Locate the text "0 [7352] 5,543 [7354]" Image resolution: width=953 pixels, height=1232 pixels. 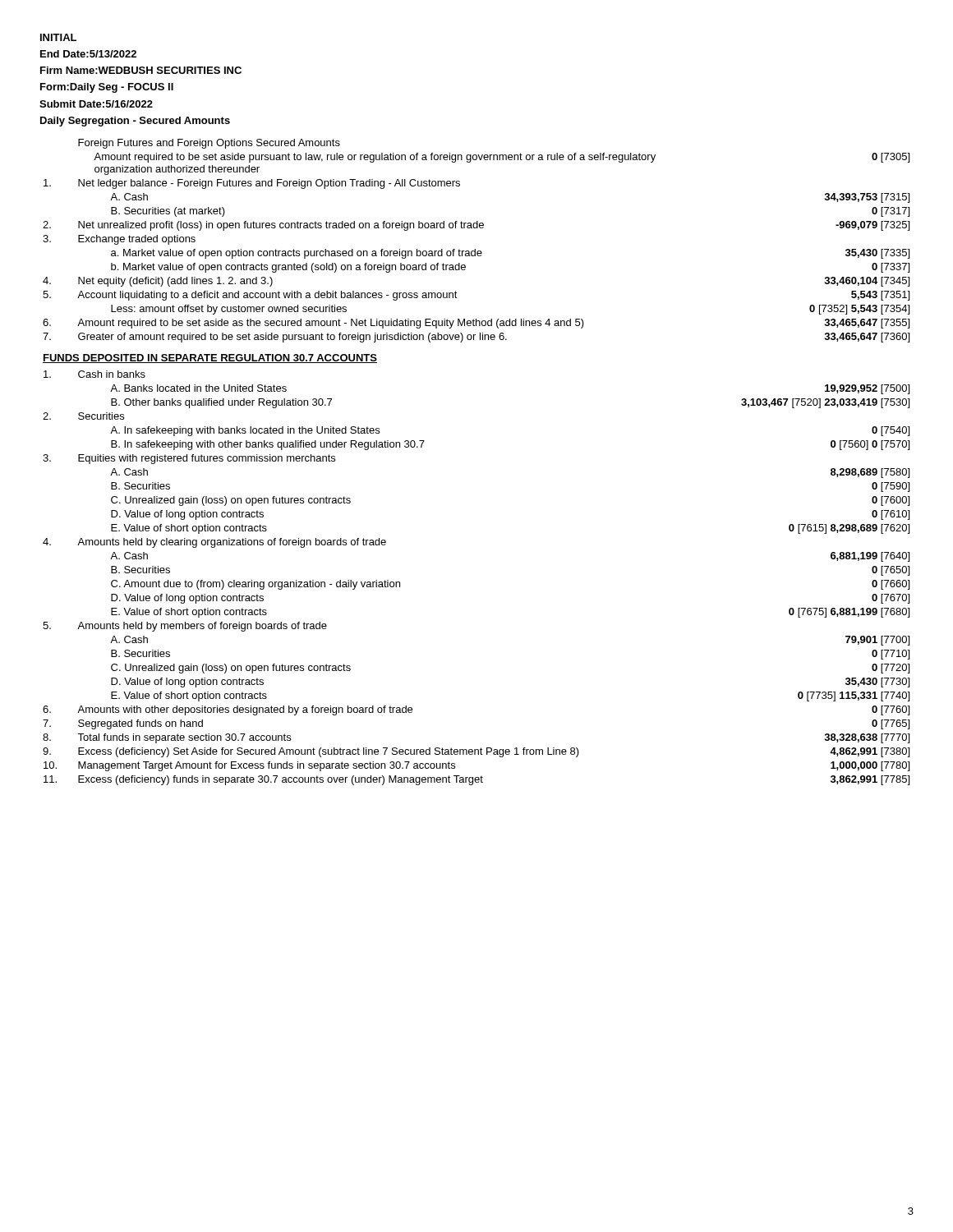pos(860,308)
